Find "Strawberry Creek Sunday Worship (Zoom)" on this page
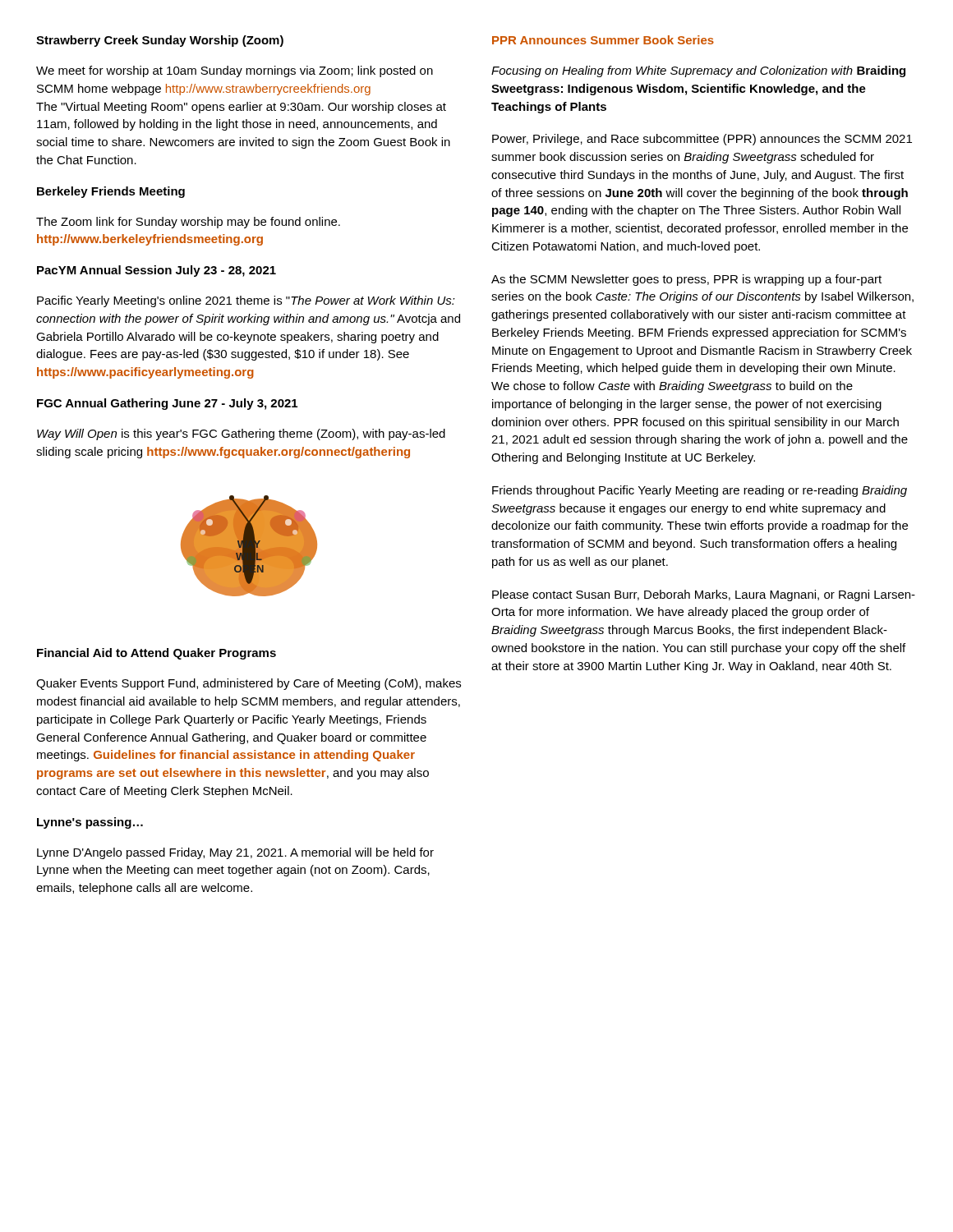The width and height of the screenshot is (953, 1232). pos(160,40)
